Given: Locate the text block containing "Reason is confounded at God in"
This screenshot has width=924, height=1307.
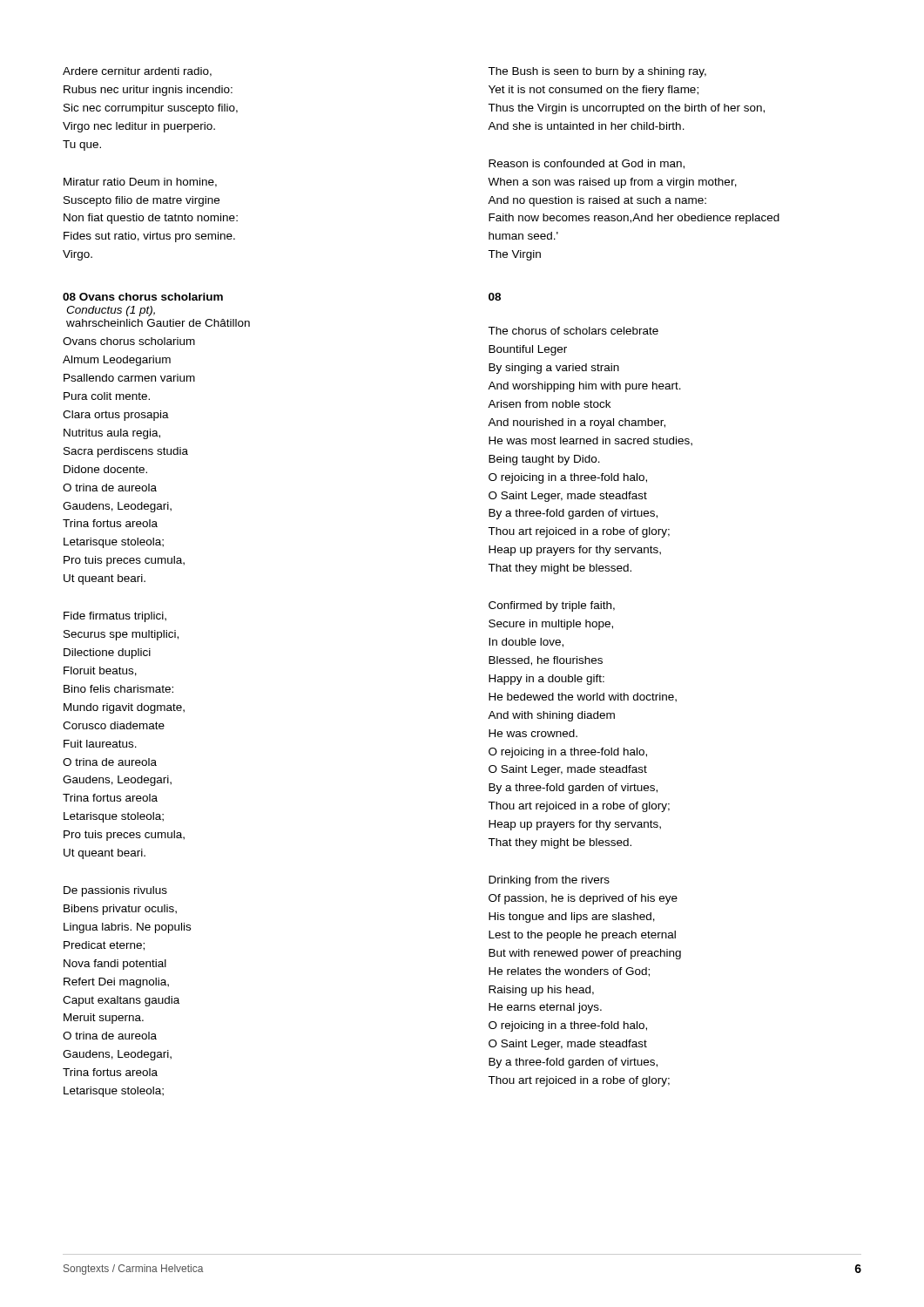Looking at the screenshot, I should click(675, 210).
